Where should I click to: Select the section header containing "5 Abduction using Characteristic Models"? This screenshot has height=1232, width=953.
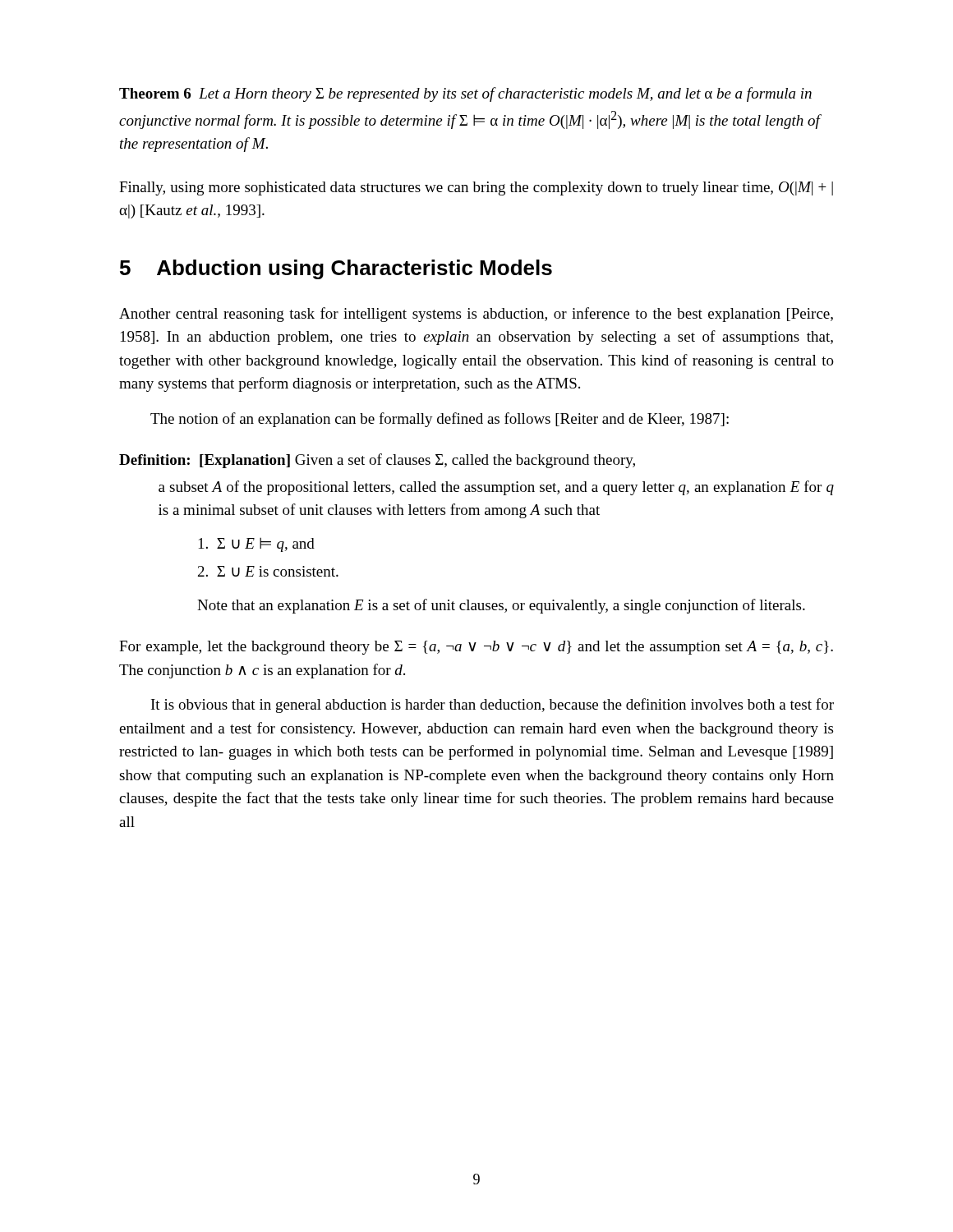point(336,268)
